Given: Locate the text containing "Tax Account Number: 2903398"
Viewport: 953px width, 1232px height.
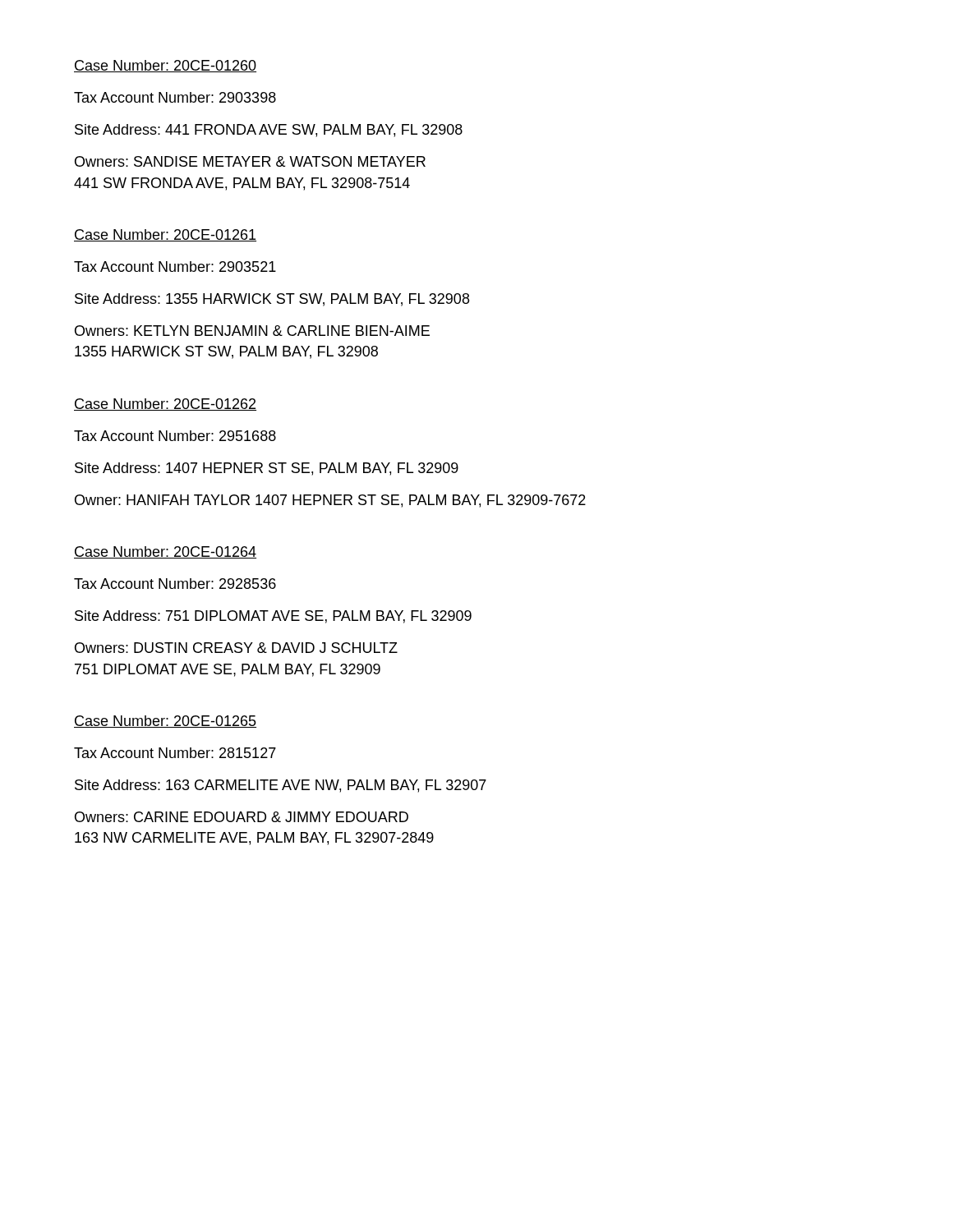Looking at the screenshot, I should (175, 98).
